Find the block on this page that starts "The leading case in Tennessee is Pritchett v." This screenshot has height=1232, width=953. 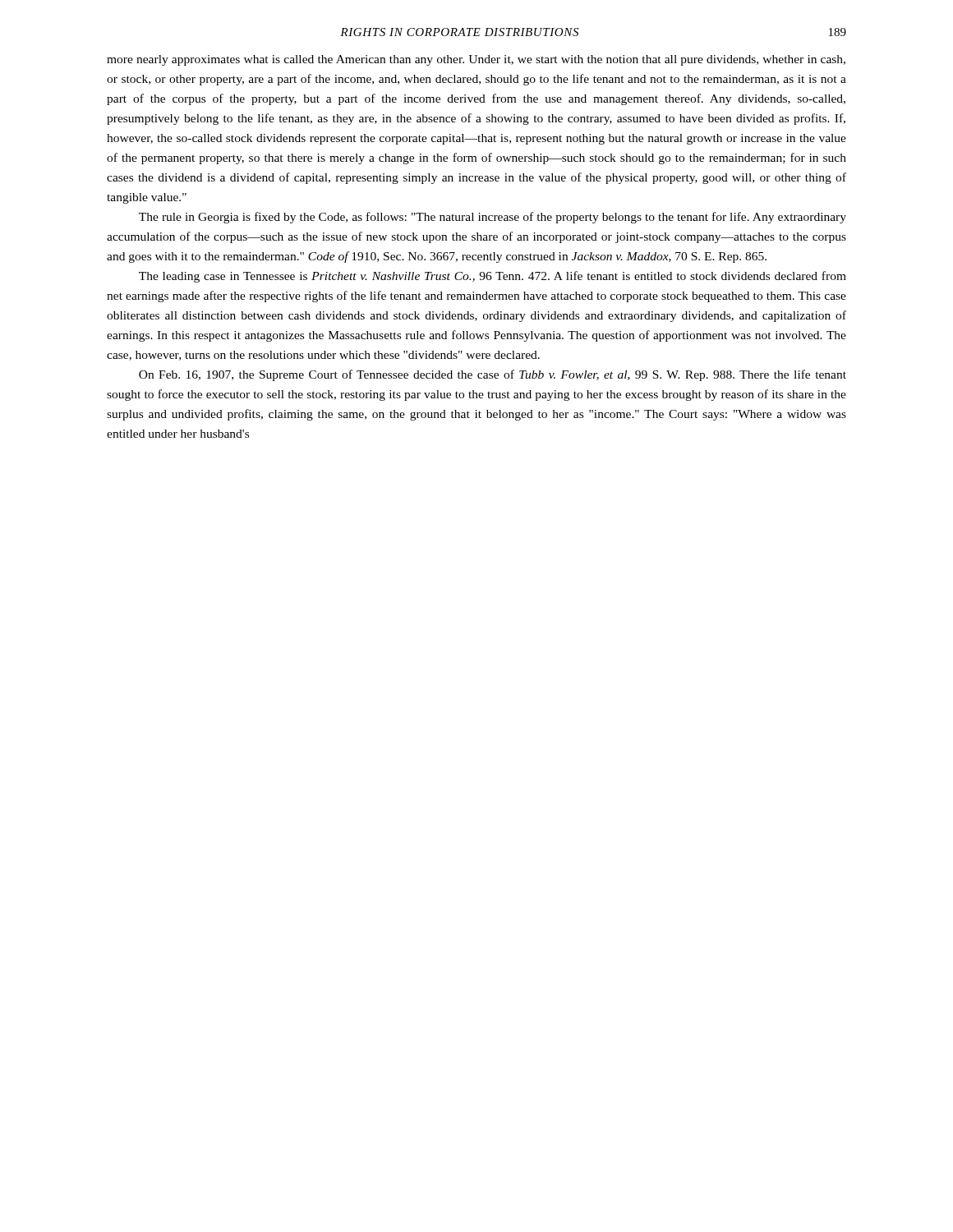click(x=476, y=316)
